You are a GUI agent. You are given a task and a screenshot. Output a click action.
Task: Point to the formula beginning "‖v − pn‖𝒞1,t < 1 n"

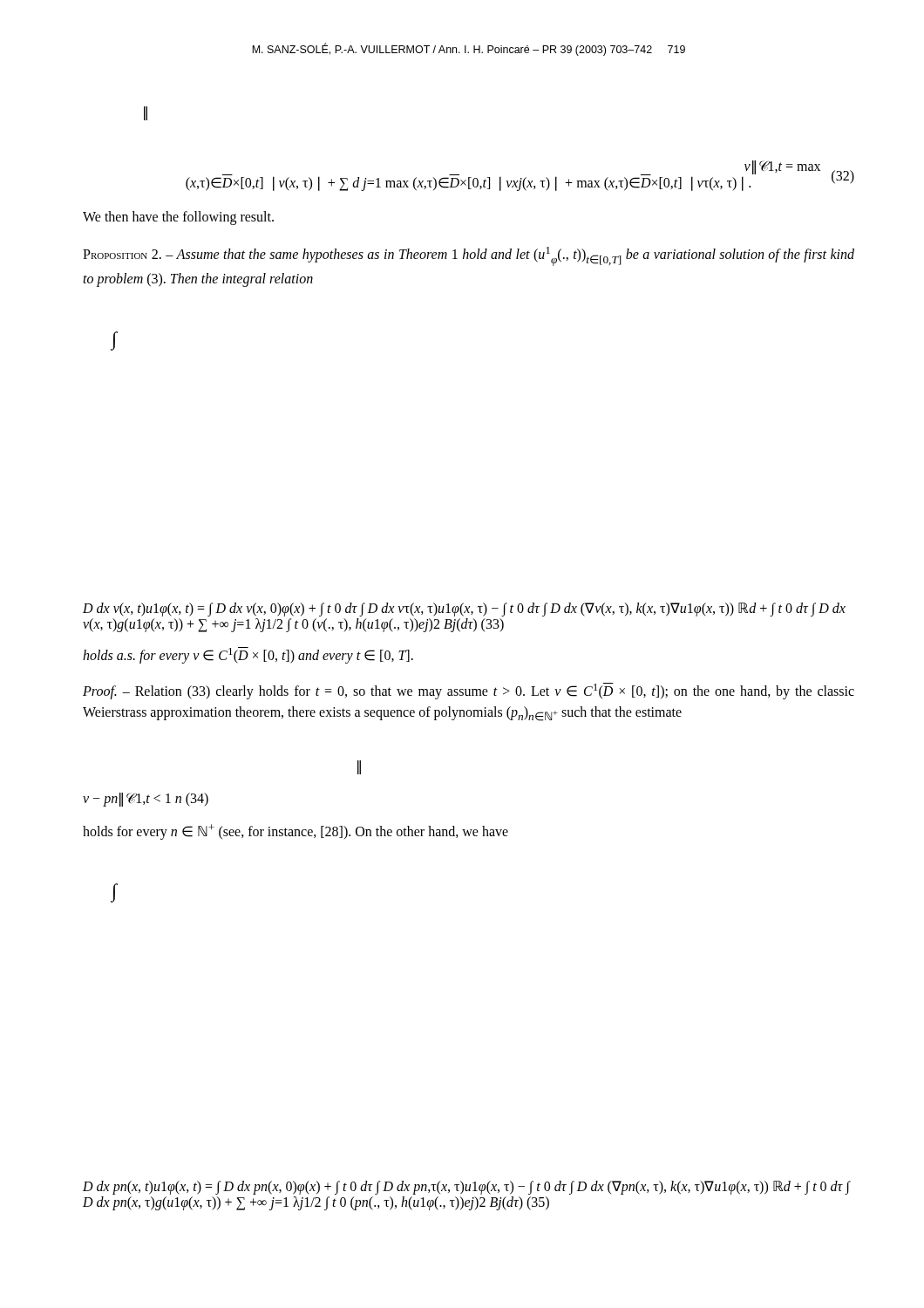tap(359, 767)
